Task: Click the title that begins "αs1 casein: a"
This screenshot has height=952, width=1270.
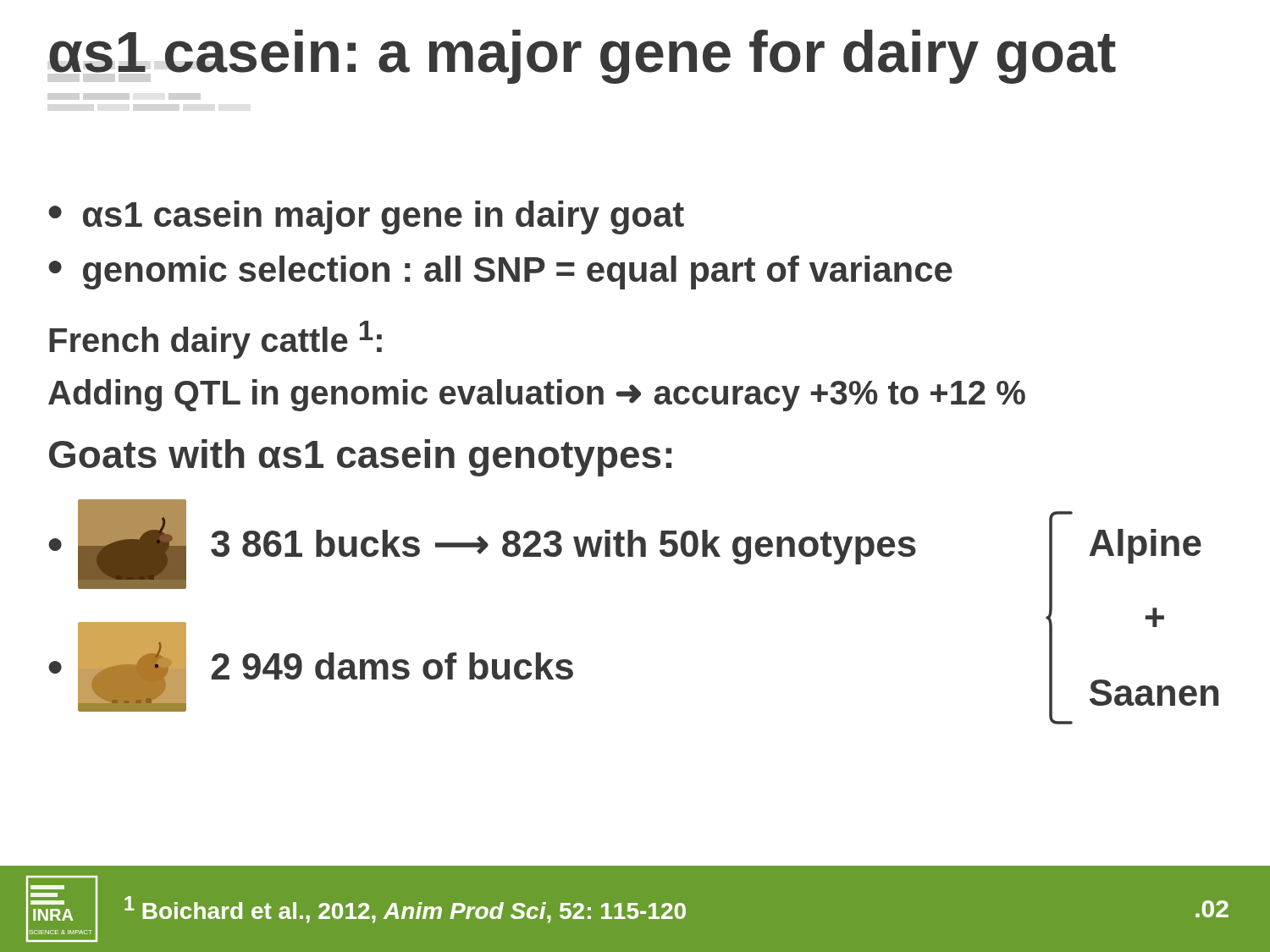Action: tap(582, 52)
